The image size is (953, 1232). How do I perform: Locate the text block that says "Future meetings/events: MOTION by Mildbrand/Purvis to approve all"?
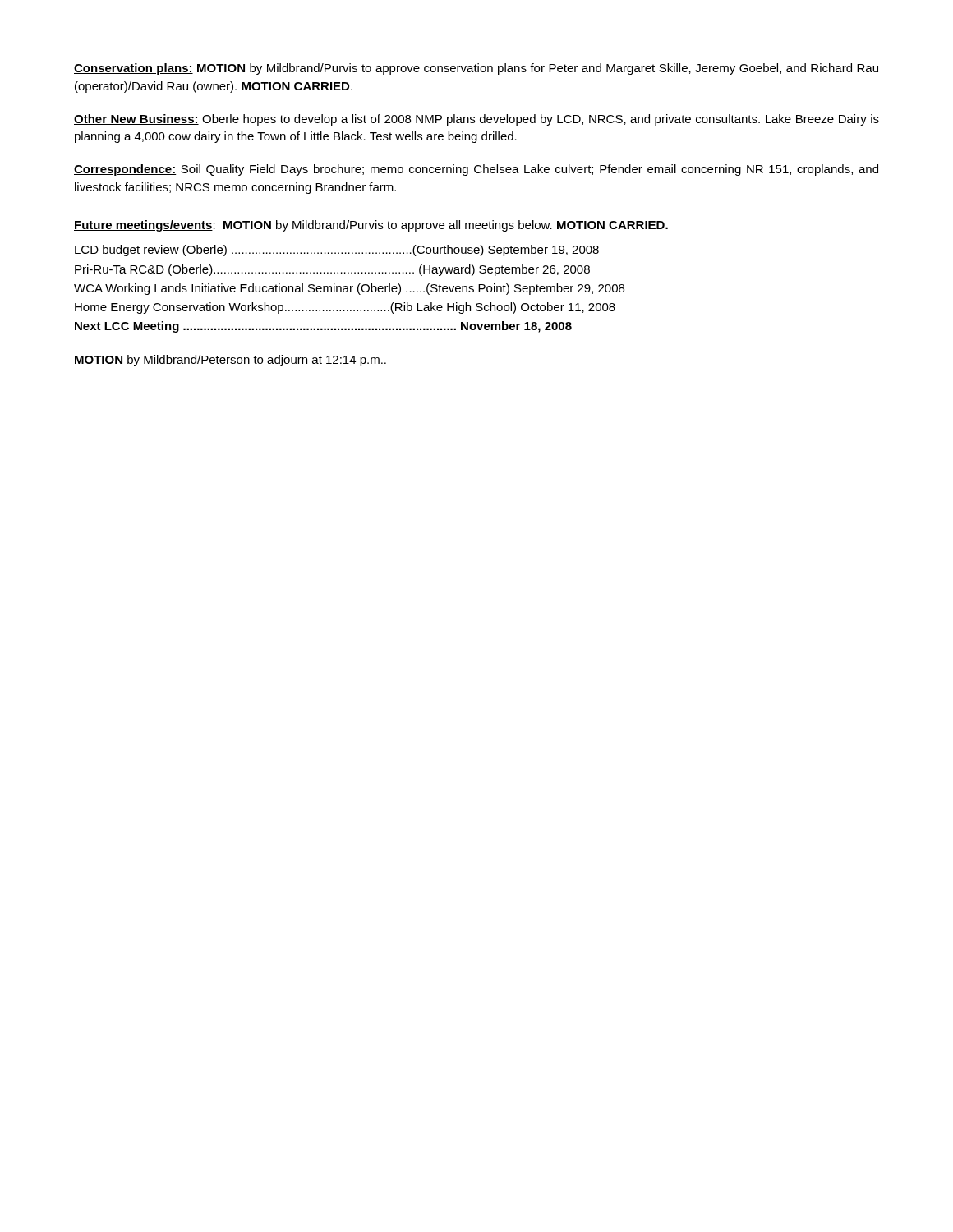pos(371,224)
